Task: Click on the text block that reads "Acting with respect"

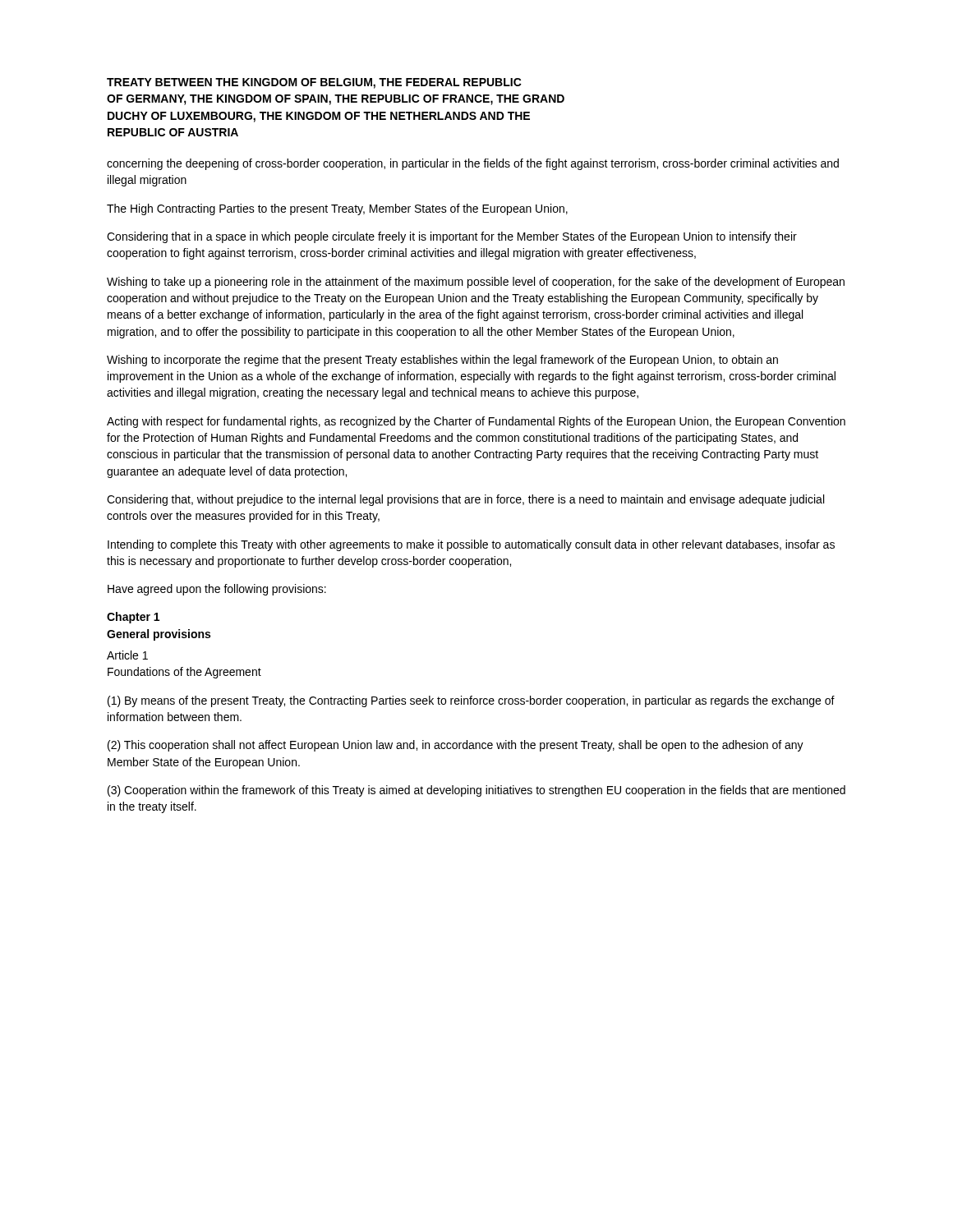Action: 476,446
